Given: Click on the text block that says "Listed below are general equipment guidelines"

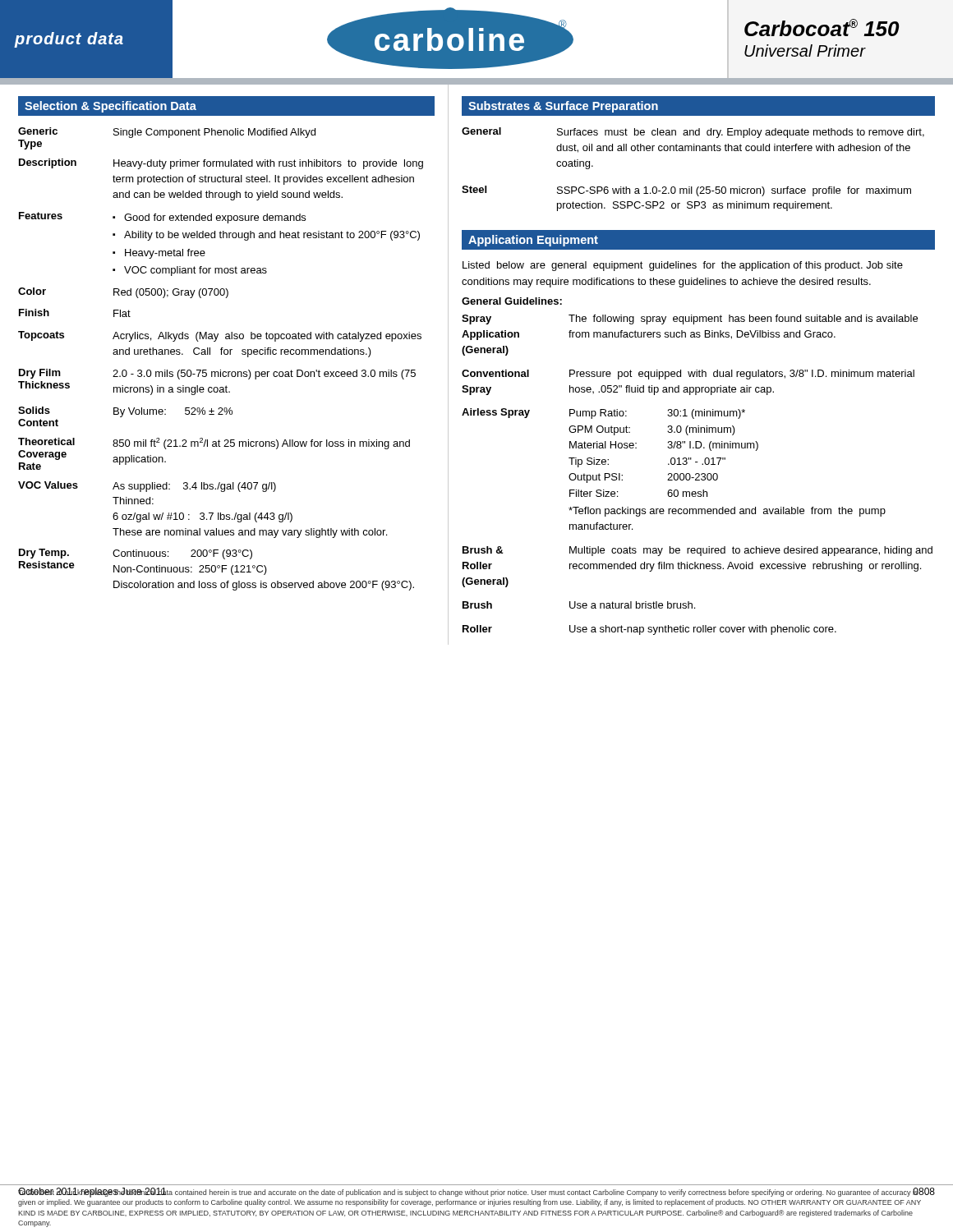Looking at the screenshot, I should pyautogui.click(x=682, y=273).
